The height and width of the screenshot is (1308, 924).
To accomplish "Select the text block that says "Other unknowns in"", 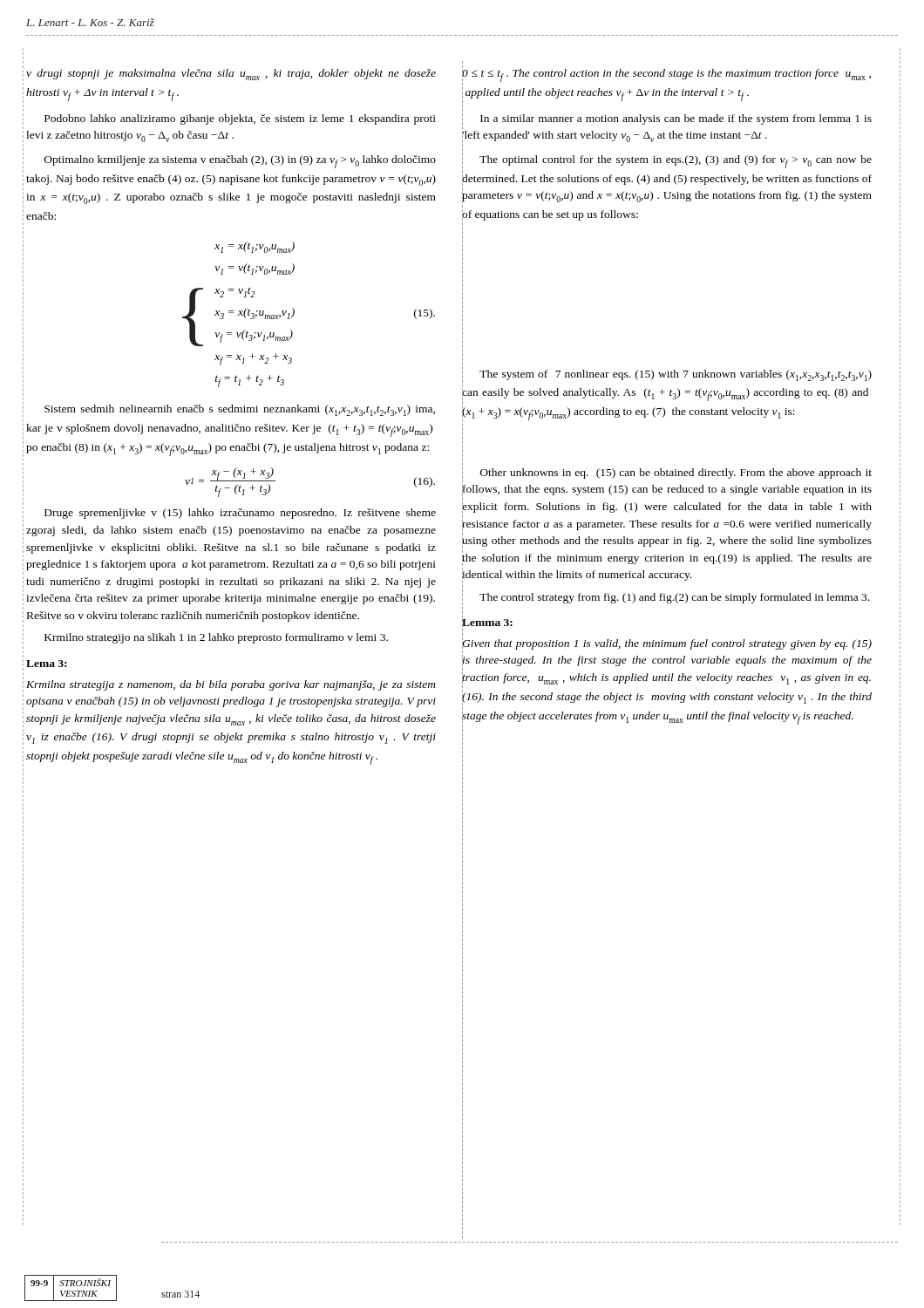I will pyautogui.click(x=667, y=535).
